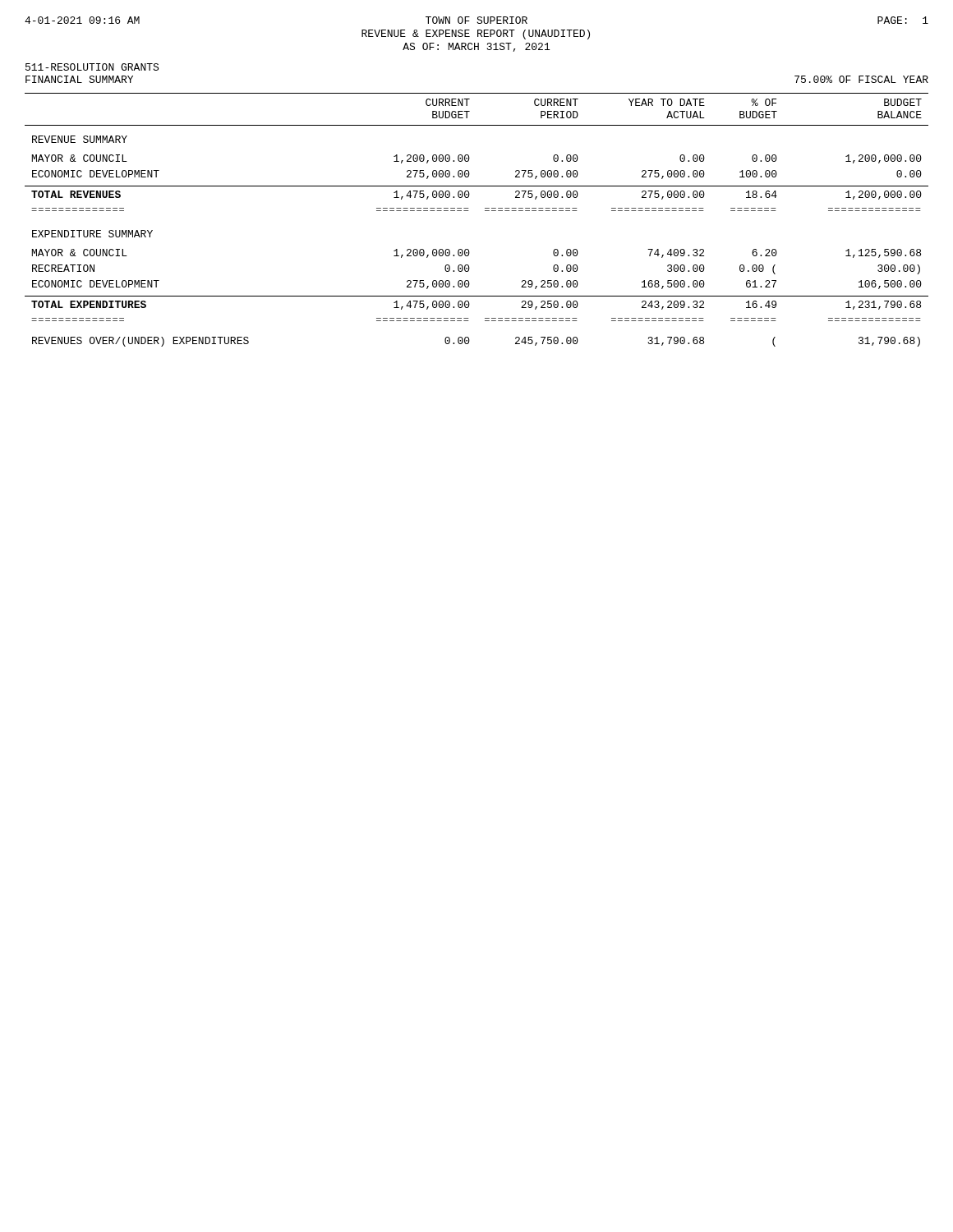
Task: Where is the passage that starts "FINANCIAL SUMMARY 75.00% OF"?
Action: (78, 79)
